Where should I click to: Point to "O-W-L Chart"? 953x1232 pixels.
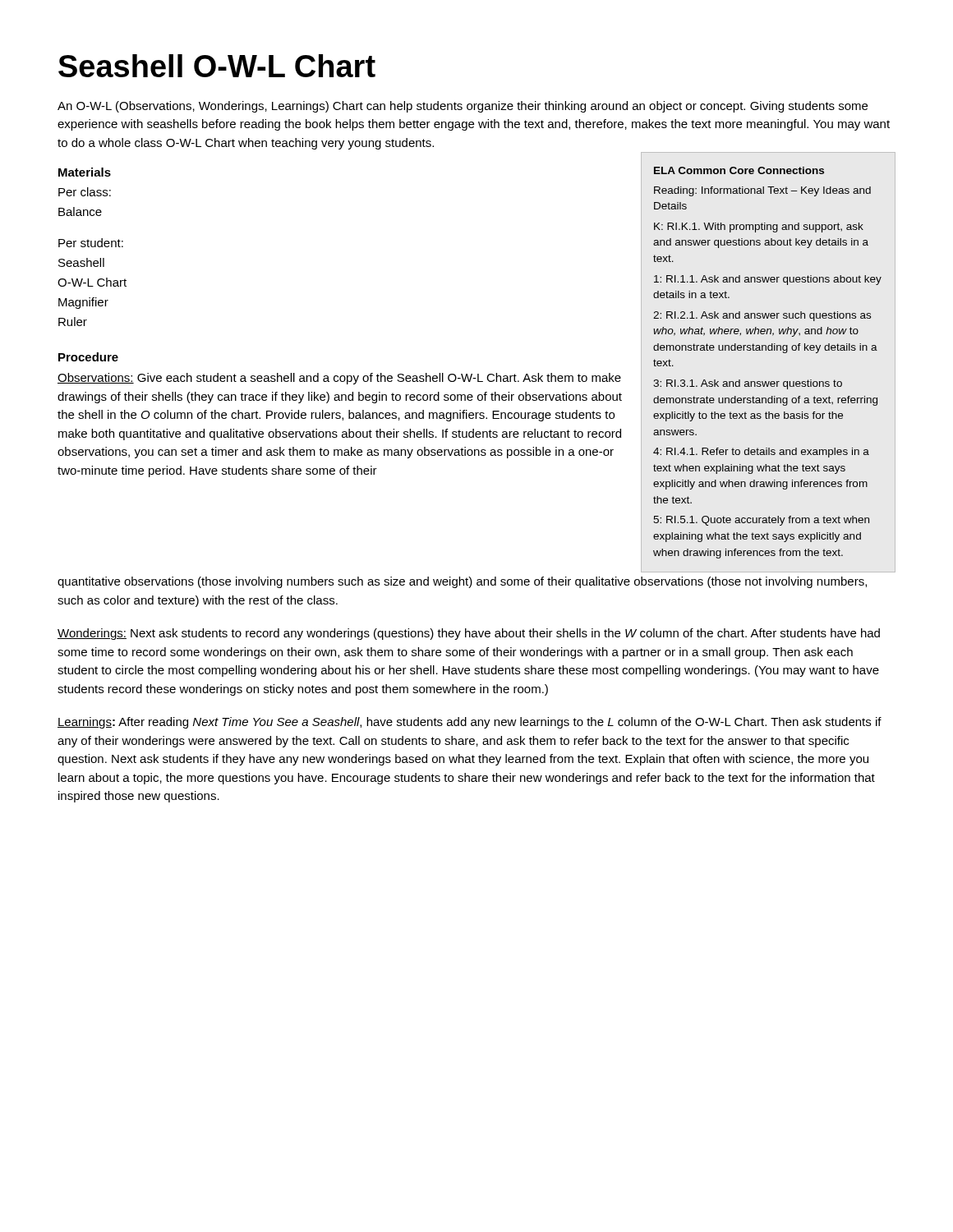(x=92, y=282)
